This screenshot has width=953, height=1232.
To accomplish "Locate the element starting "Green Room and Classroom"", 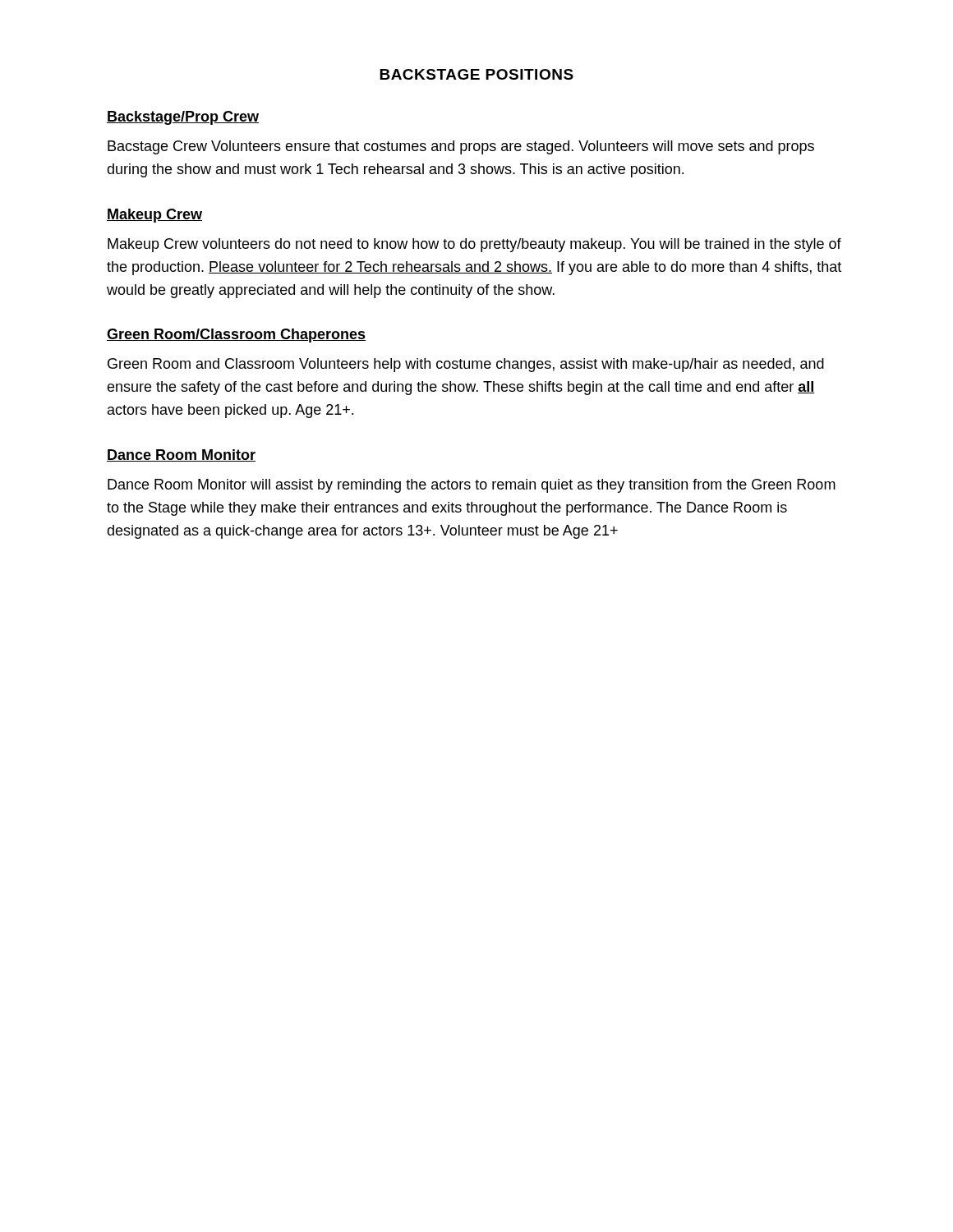I will pos(466,387).
